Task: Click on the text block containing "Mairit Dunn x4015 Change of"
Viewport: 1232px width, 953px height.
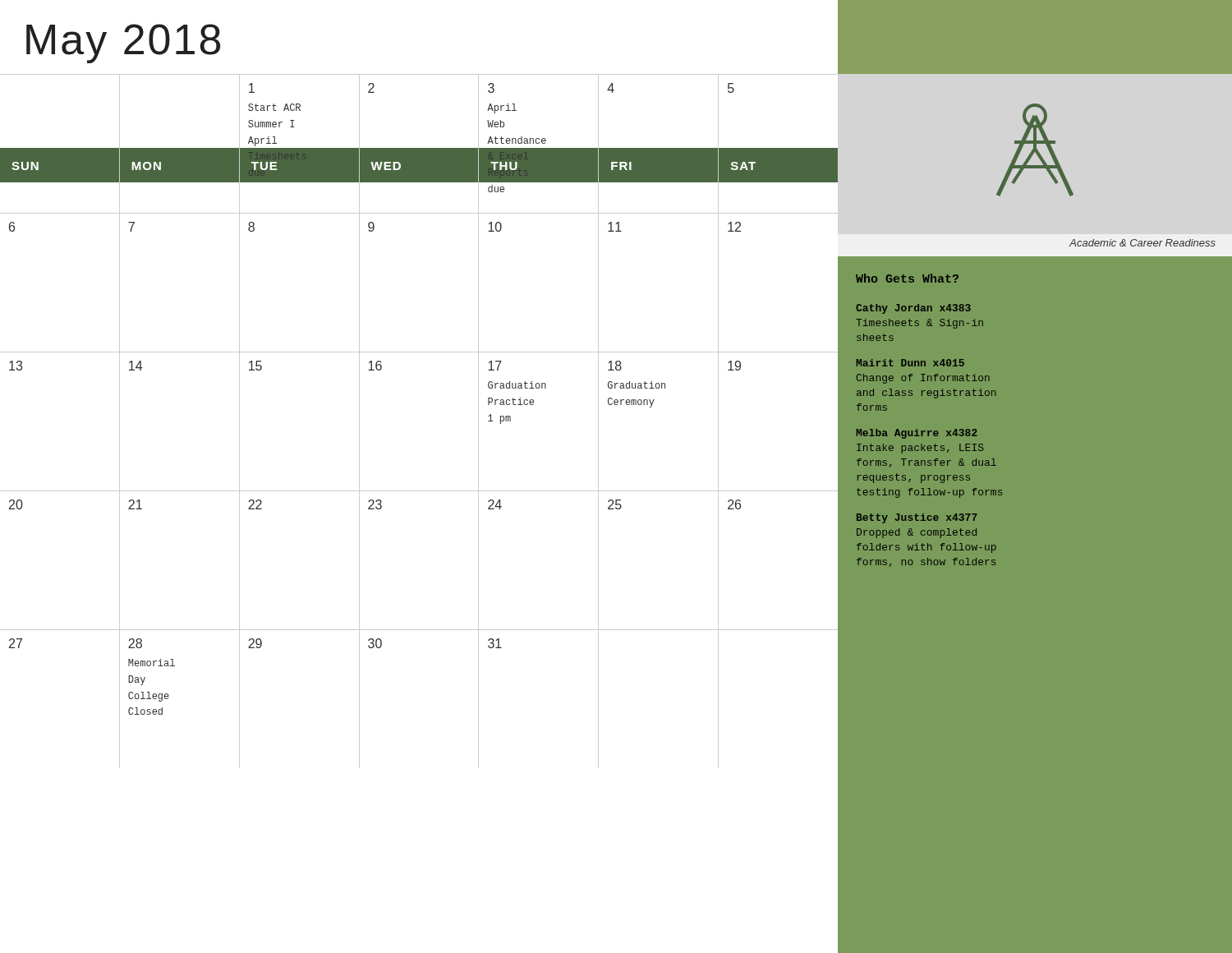Action: pos(926,386)
